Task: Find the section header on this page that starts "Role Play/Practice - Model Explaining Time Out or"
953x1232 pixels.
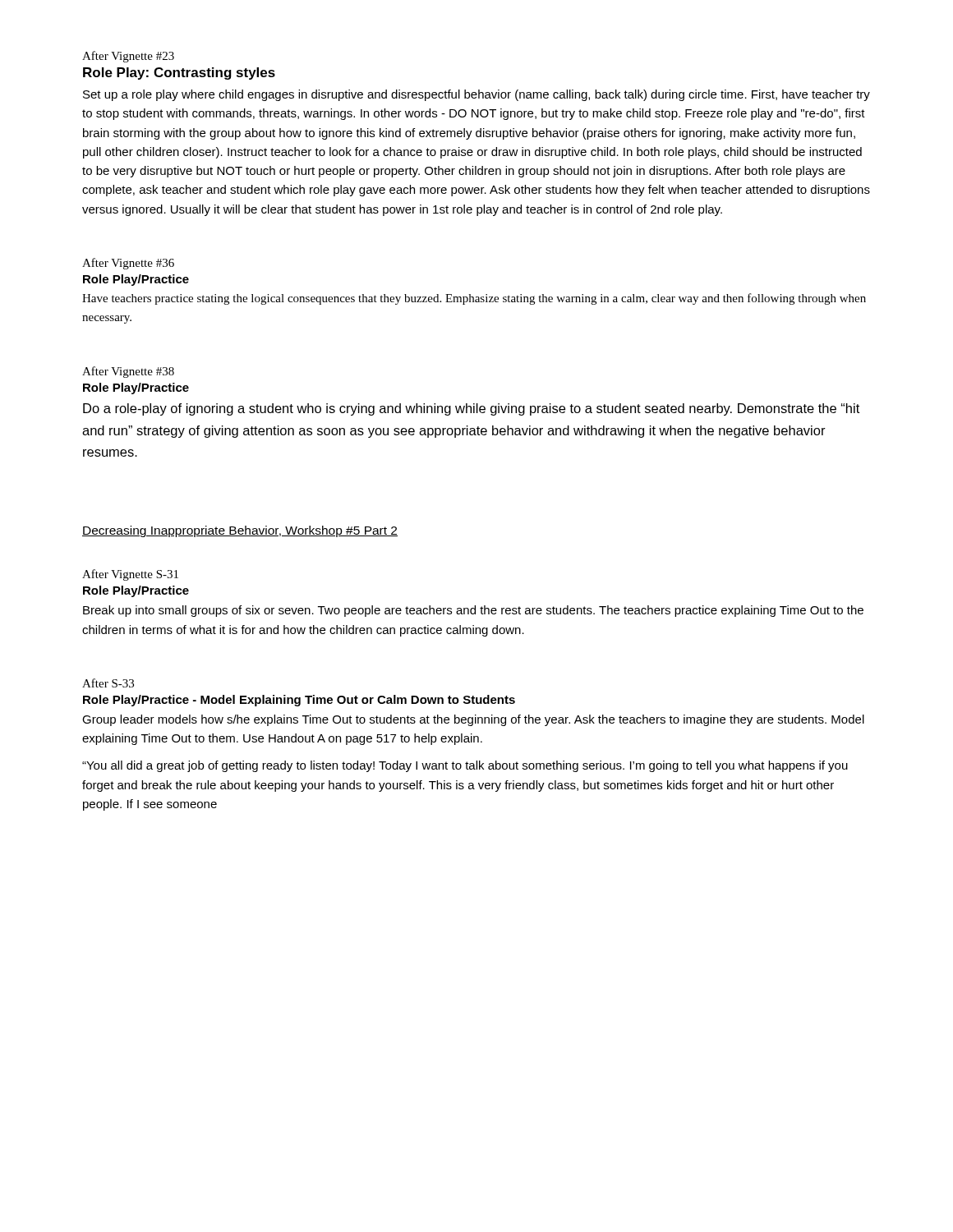Action: tap(299, 699)
